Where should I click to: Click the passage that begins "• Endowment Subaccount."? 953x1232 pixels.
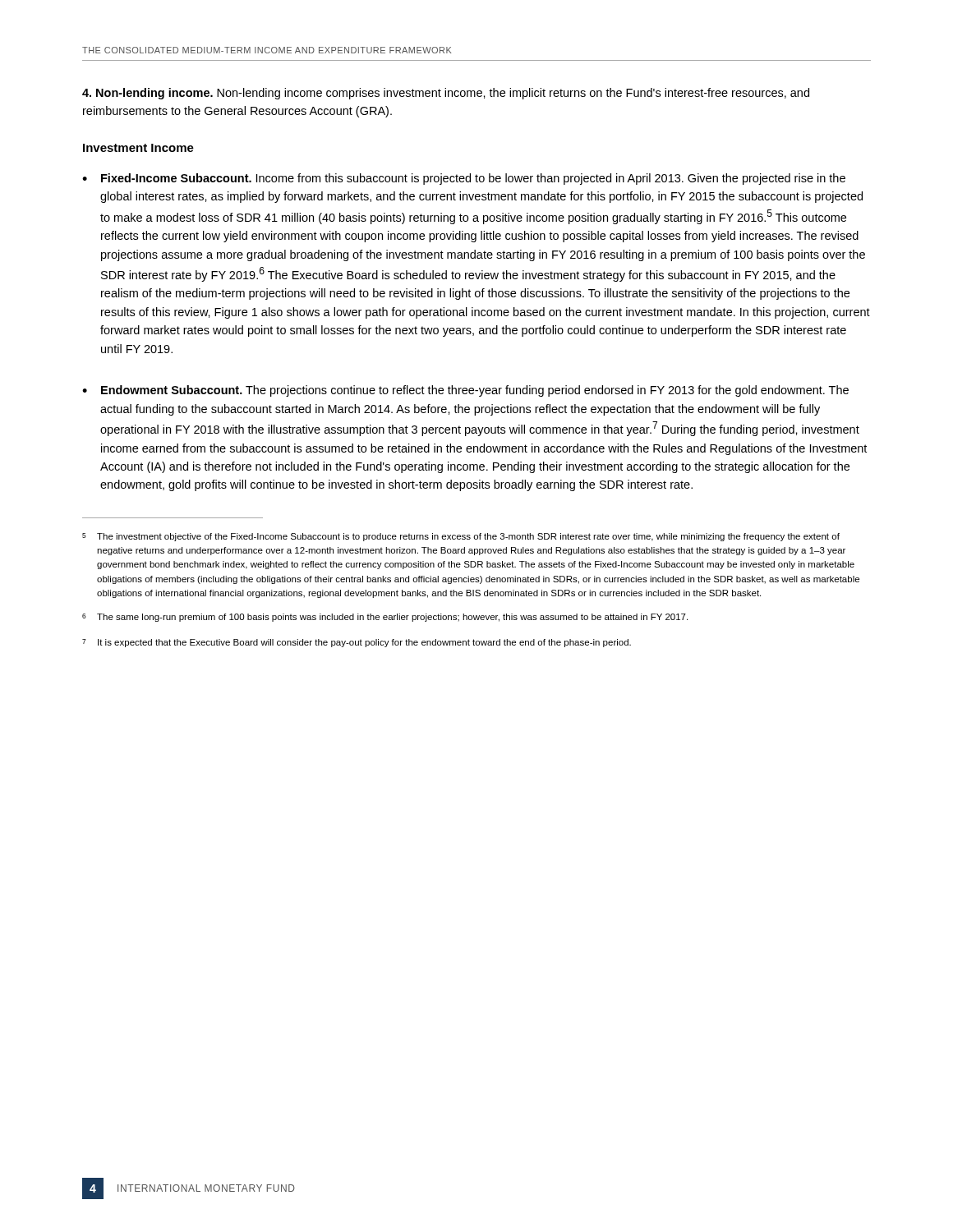coord(476,438)
